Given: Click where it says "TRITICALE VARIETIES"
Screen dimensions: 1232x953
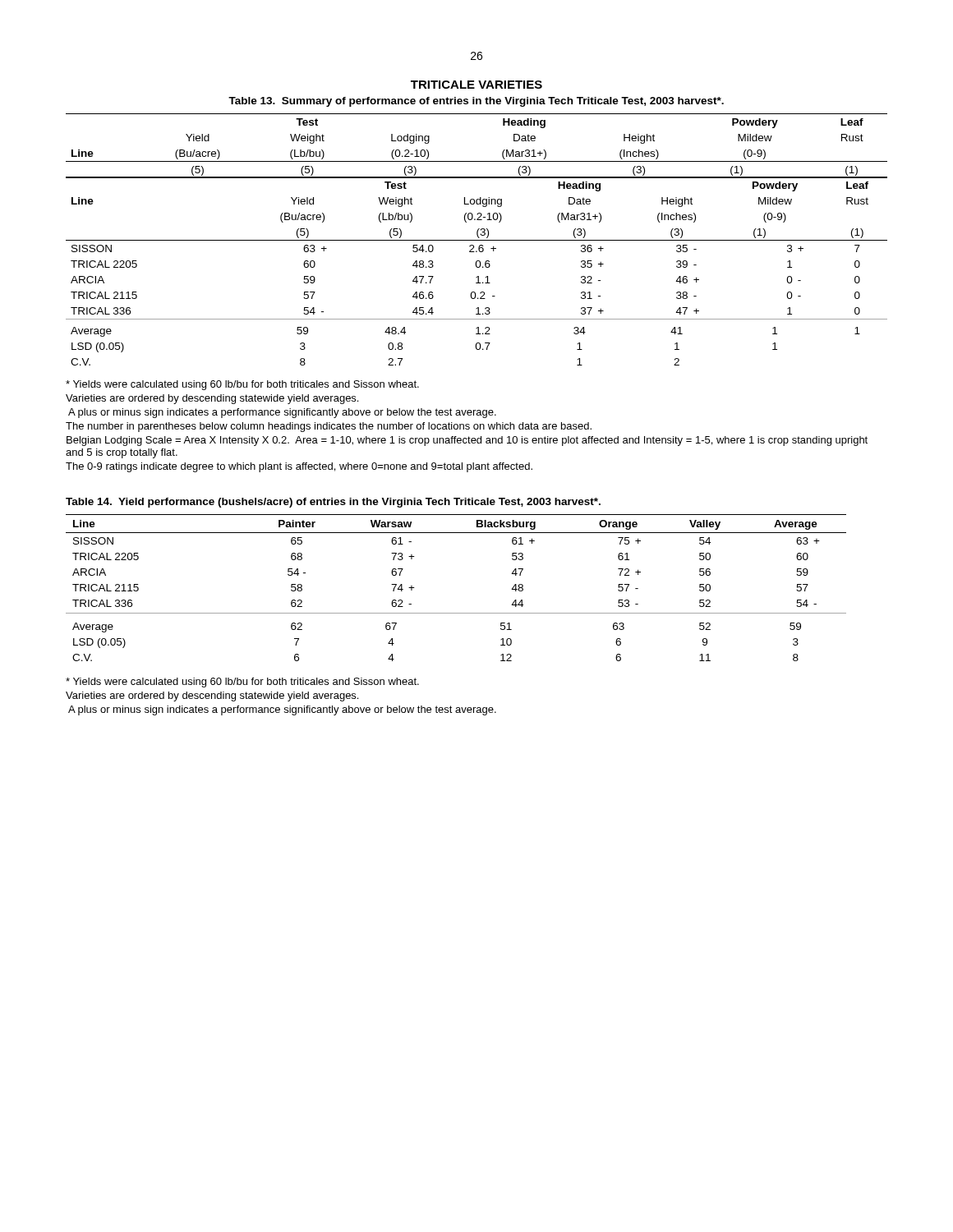Looking at the screenshot, I should 476,84.
